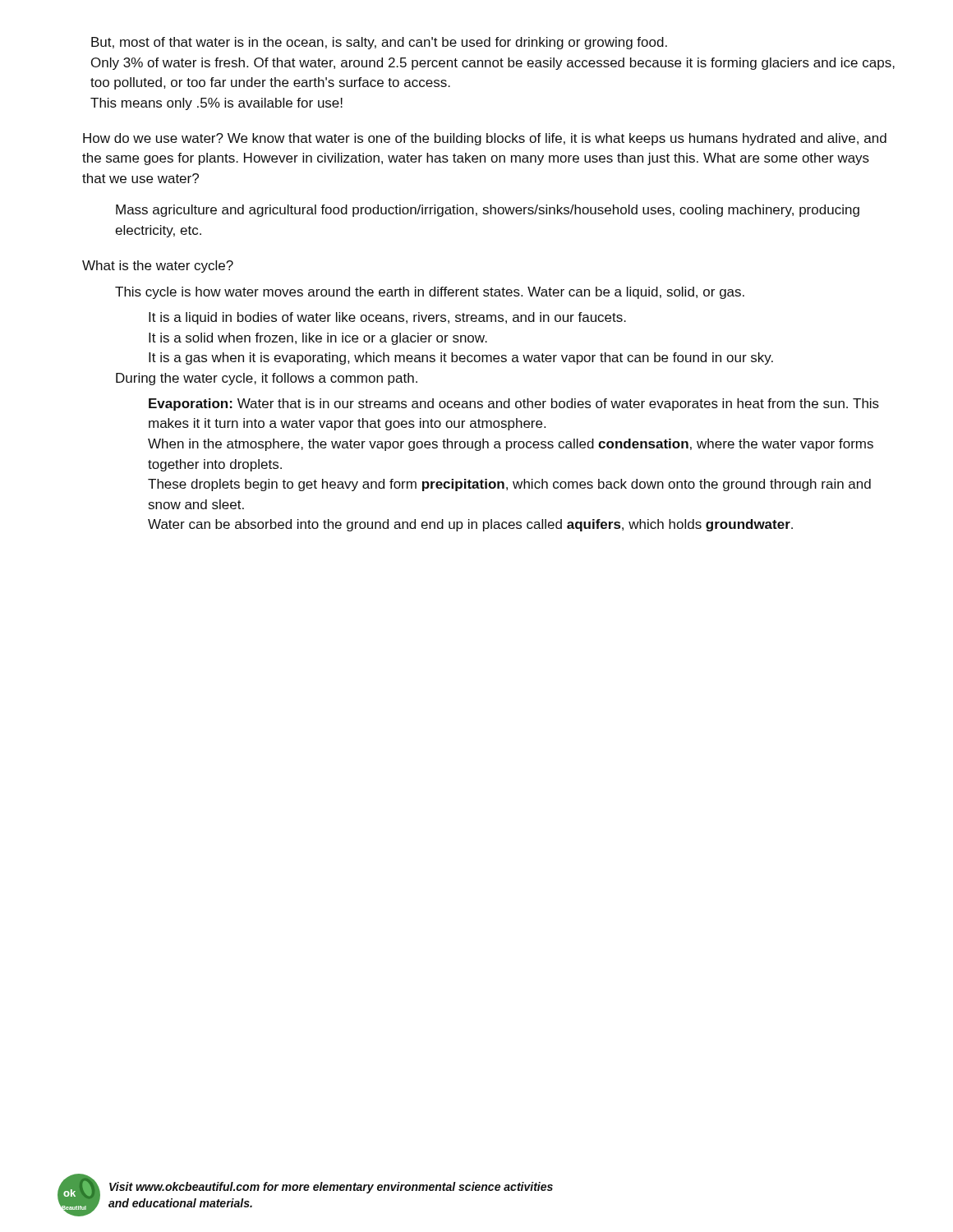Click on the list item containing "Water can be absorbed into the ground"
This screenshot has width=953, height=1232.
pos(522,525)
